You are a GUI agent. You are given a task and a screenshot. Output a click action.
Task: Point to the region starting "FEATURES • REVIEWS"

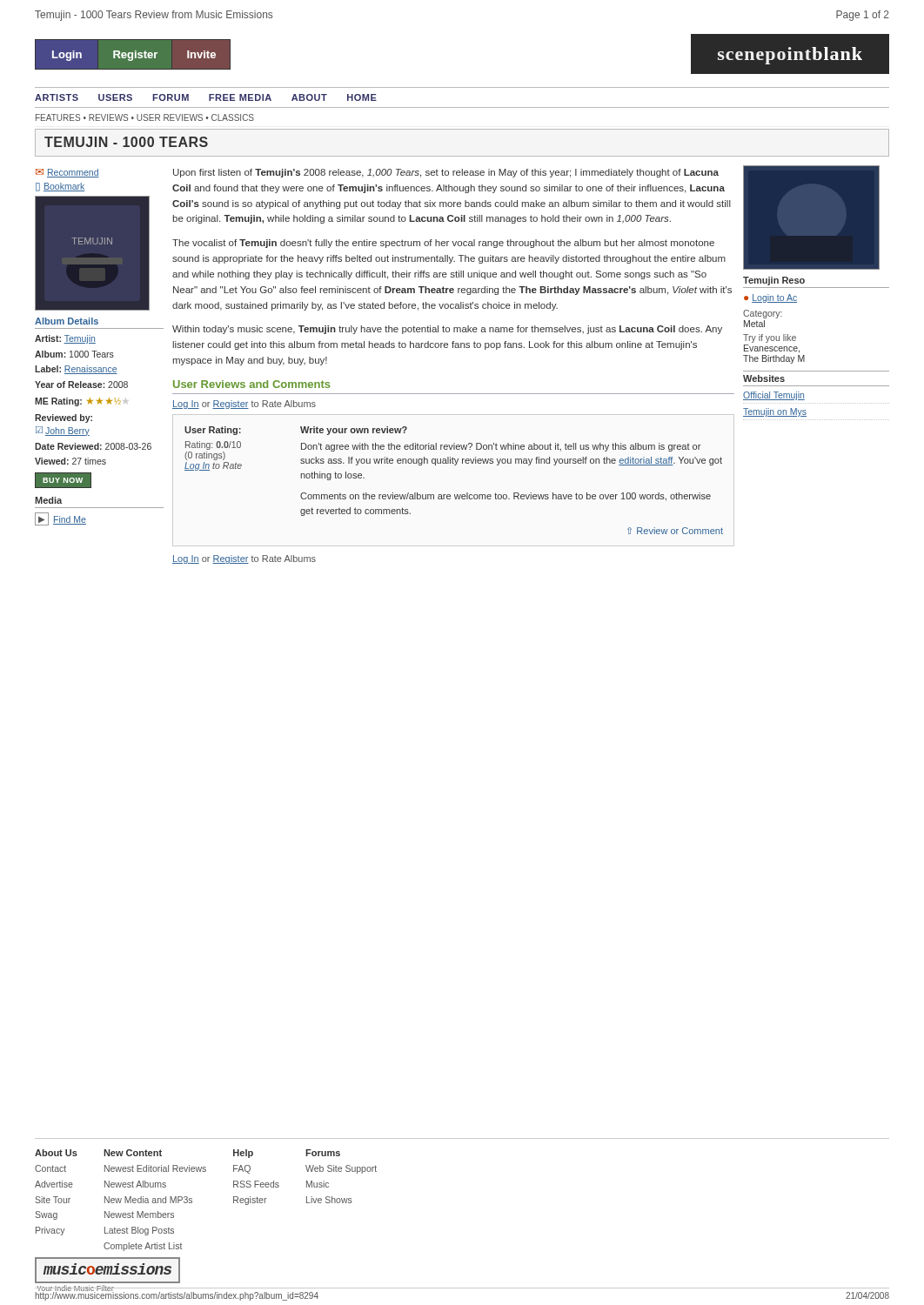(x=144, y=118)
